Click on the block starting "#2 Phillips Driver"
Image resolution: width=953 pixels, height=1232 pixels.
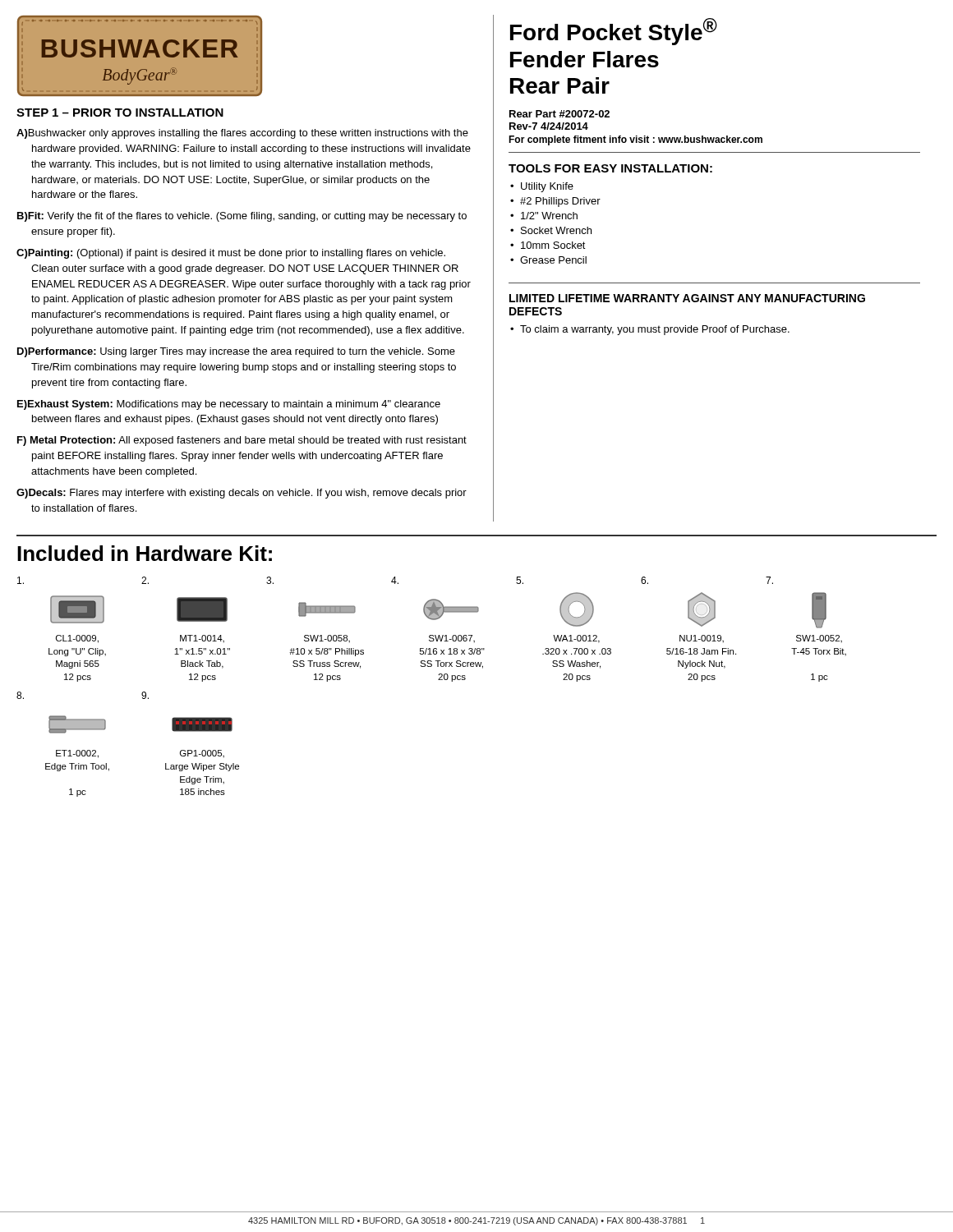click(x=560, y=201)
